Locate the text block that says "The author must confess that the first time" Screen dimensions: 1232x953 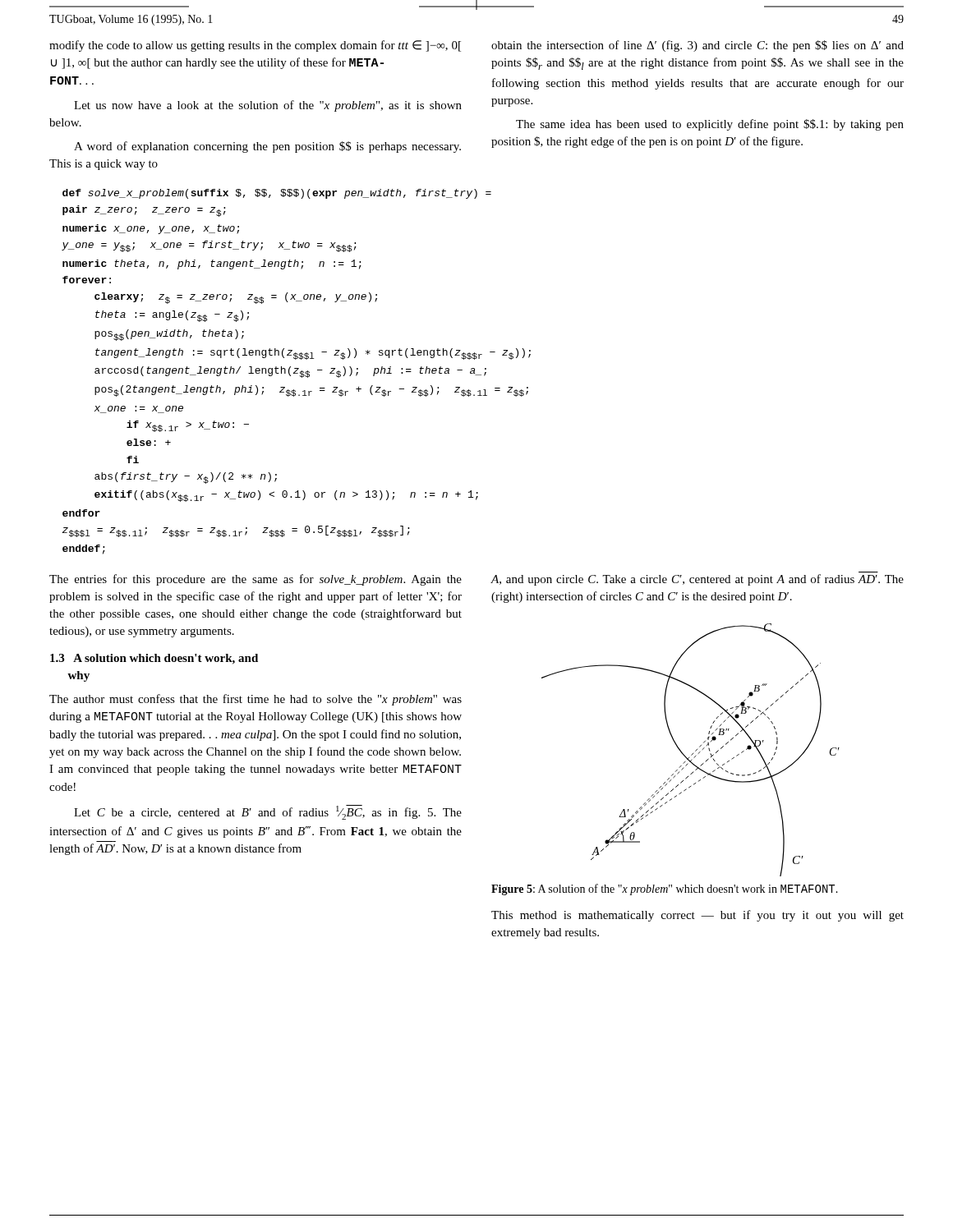coord(255,774)
